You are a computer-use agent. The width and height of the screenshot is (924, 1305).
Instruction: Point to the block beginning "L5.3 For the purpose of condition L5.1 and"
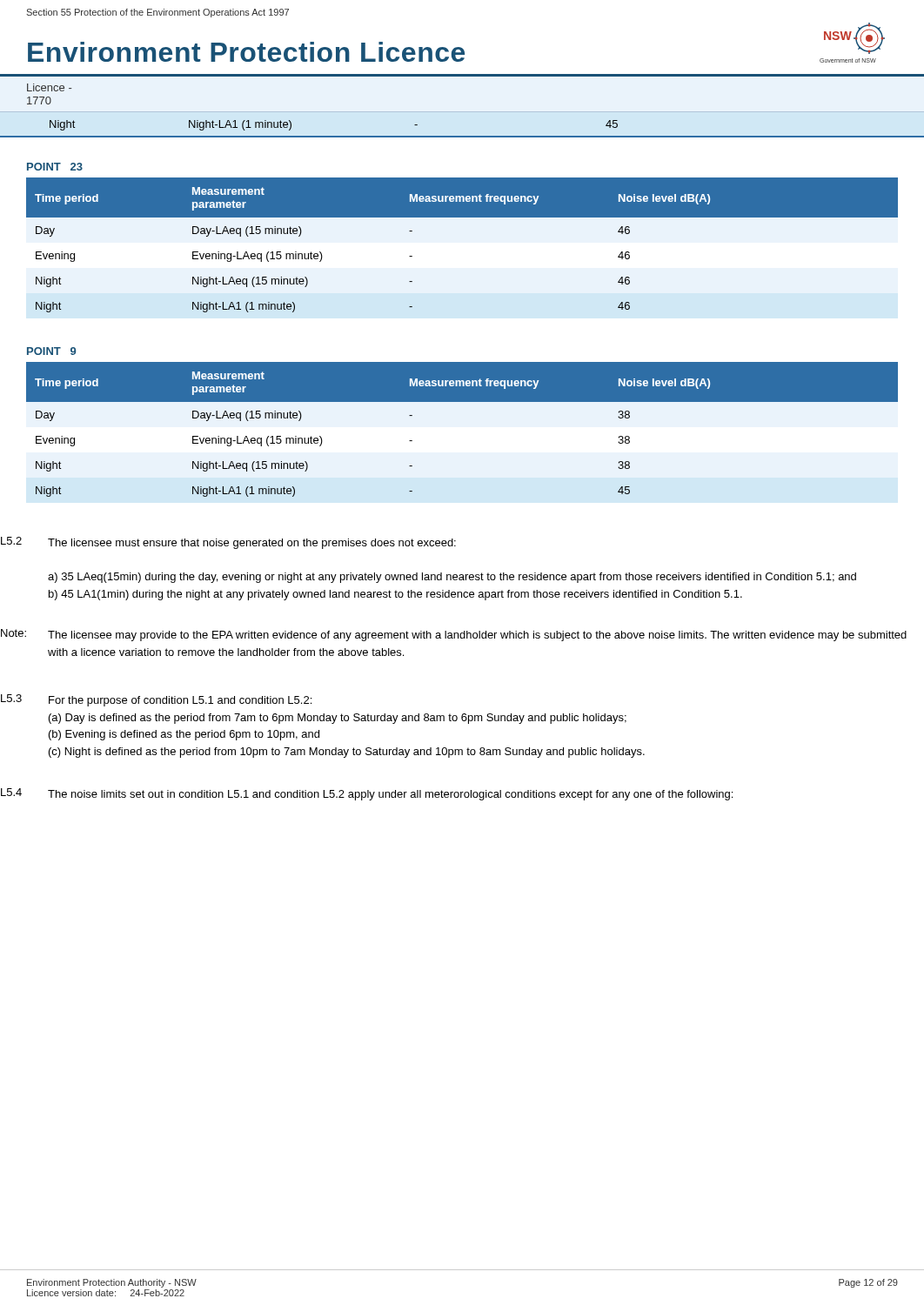pos(462,726)
